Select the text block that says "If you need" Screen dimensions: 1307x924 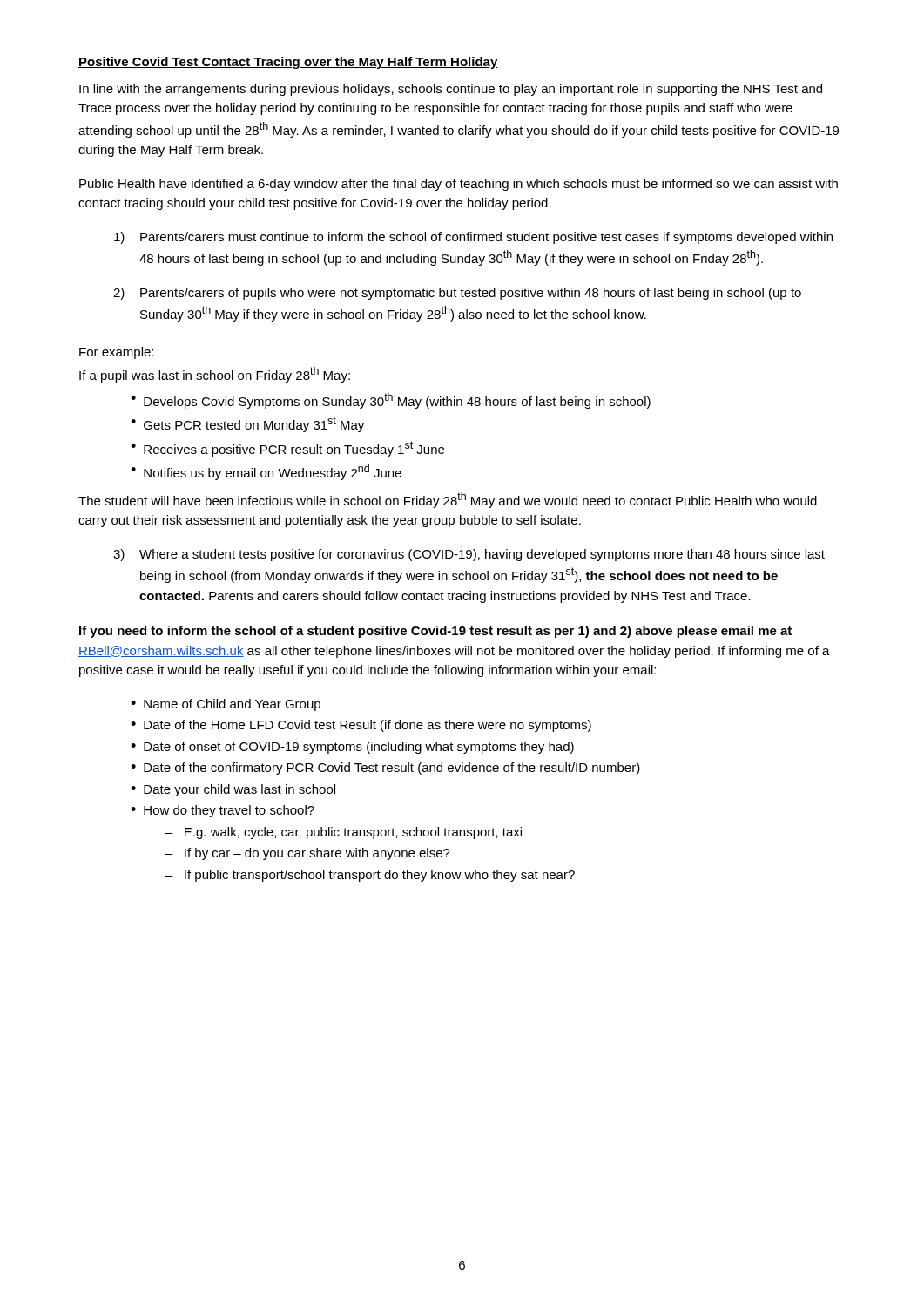click(x=454, y=650)
